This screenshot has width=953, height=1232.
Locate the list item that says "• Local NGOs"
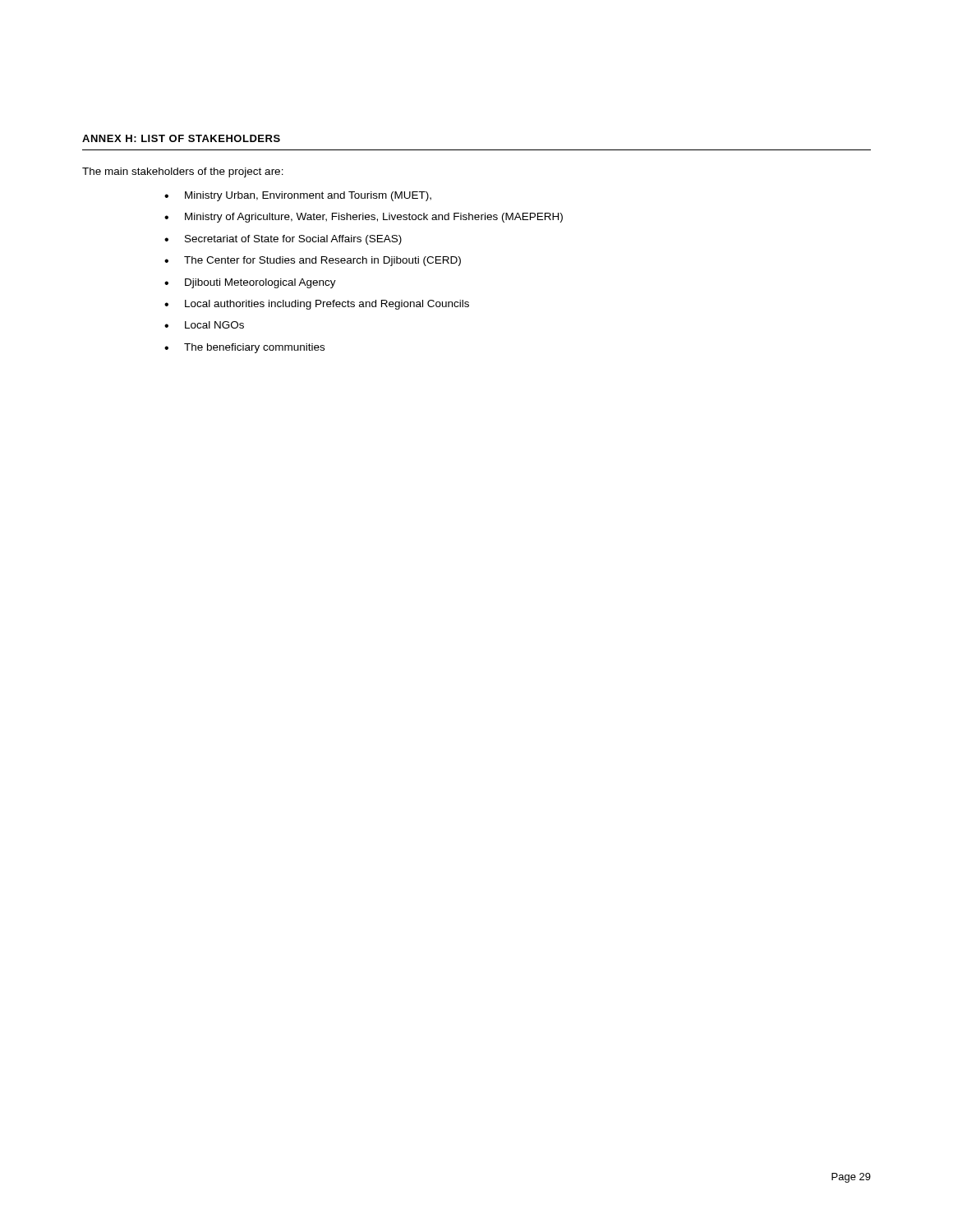pyautogui.click(x=204, y=327)
